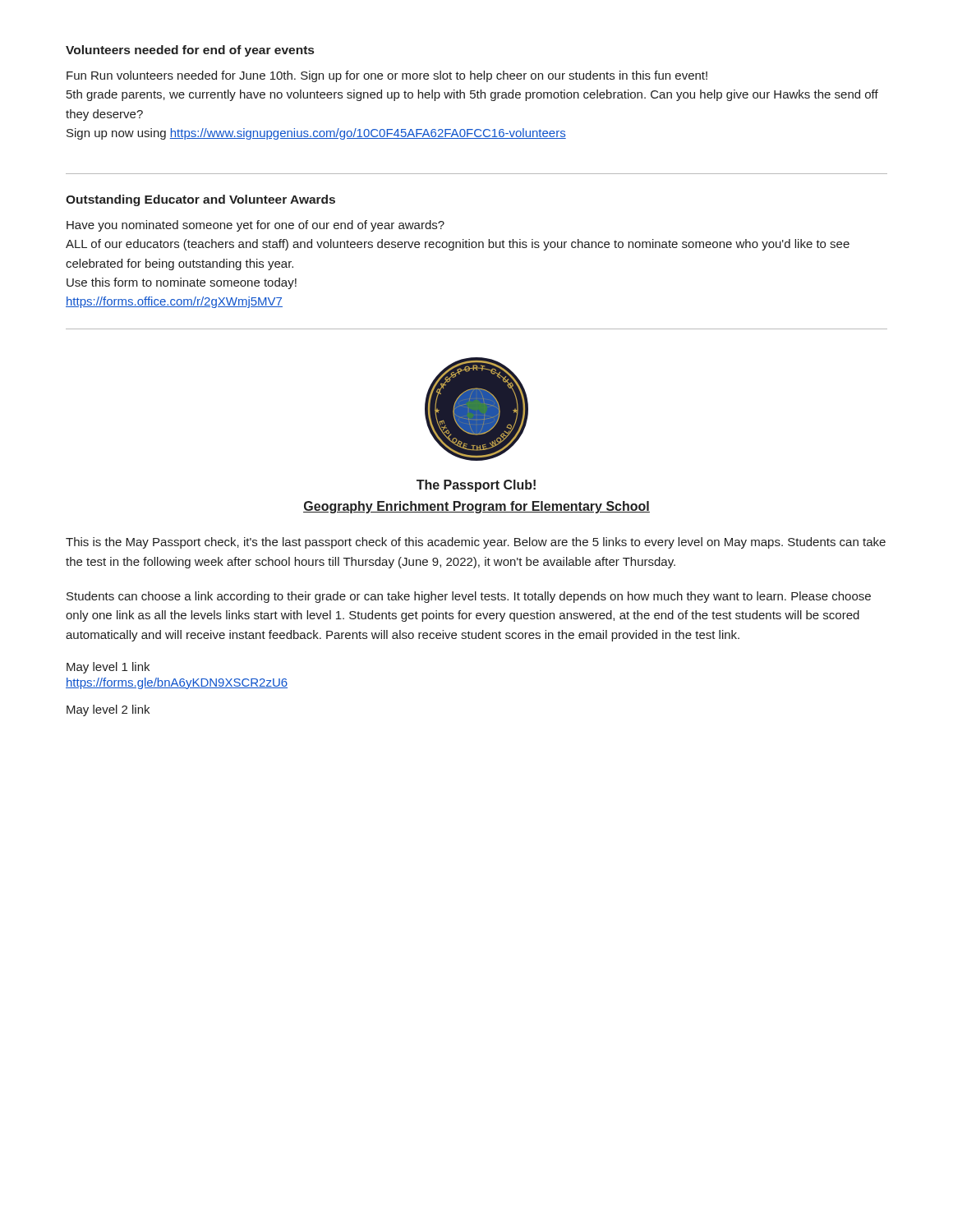Point to the text starting "Geography Enrichment Program for Elementary School"
The width and height of the screenshot is (953, 1232).
click(x=476, y=507)
